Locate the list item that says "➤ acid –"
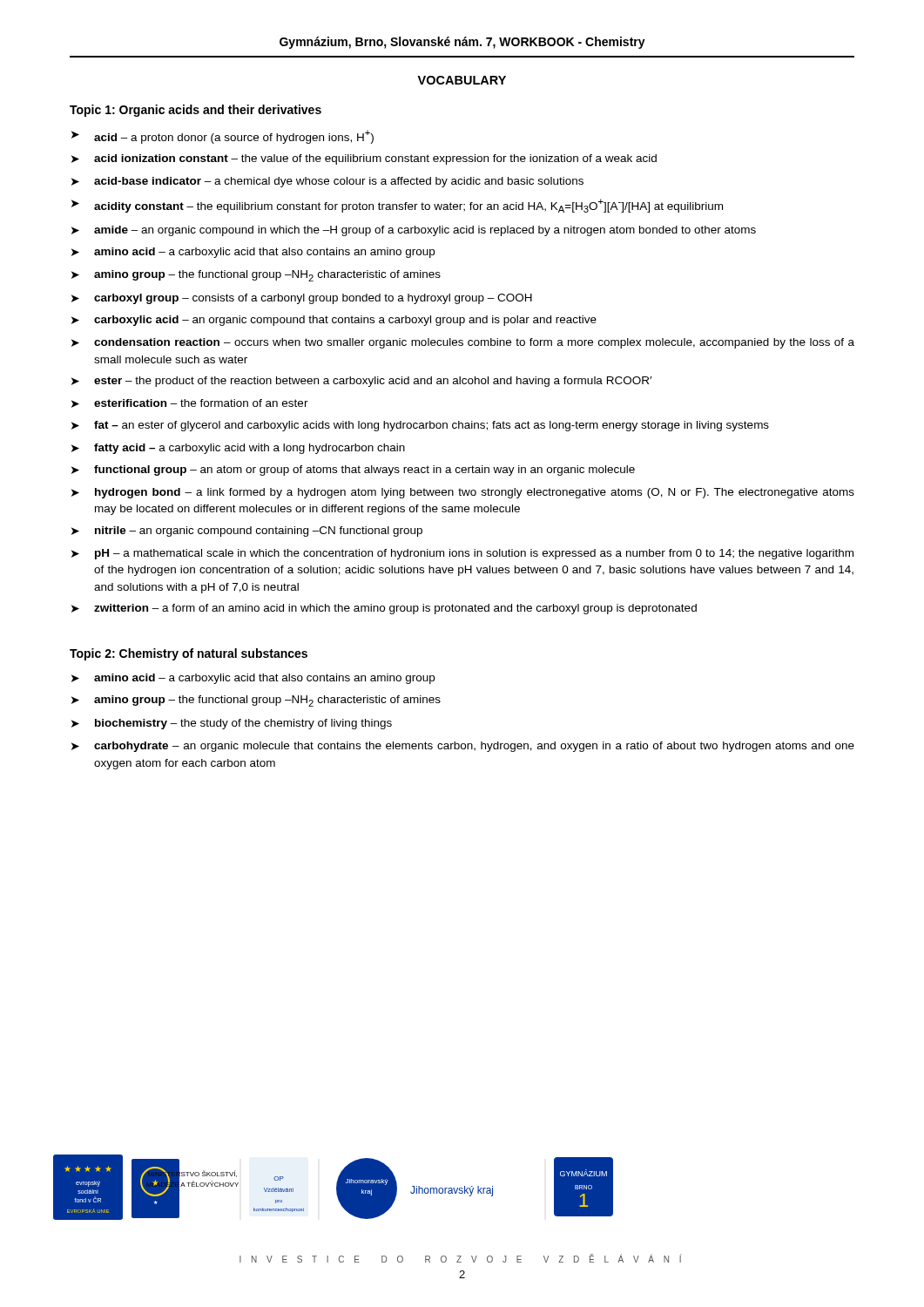The image size is (924, 1307). [223, 137]
